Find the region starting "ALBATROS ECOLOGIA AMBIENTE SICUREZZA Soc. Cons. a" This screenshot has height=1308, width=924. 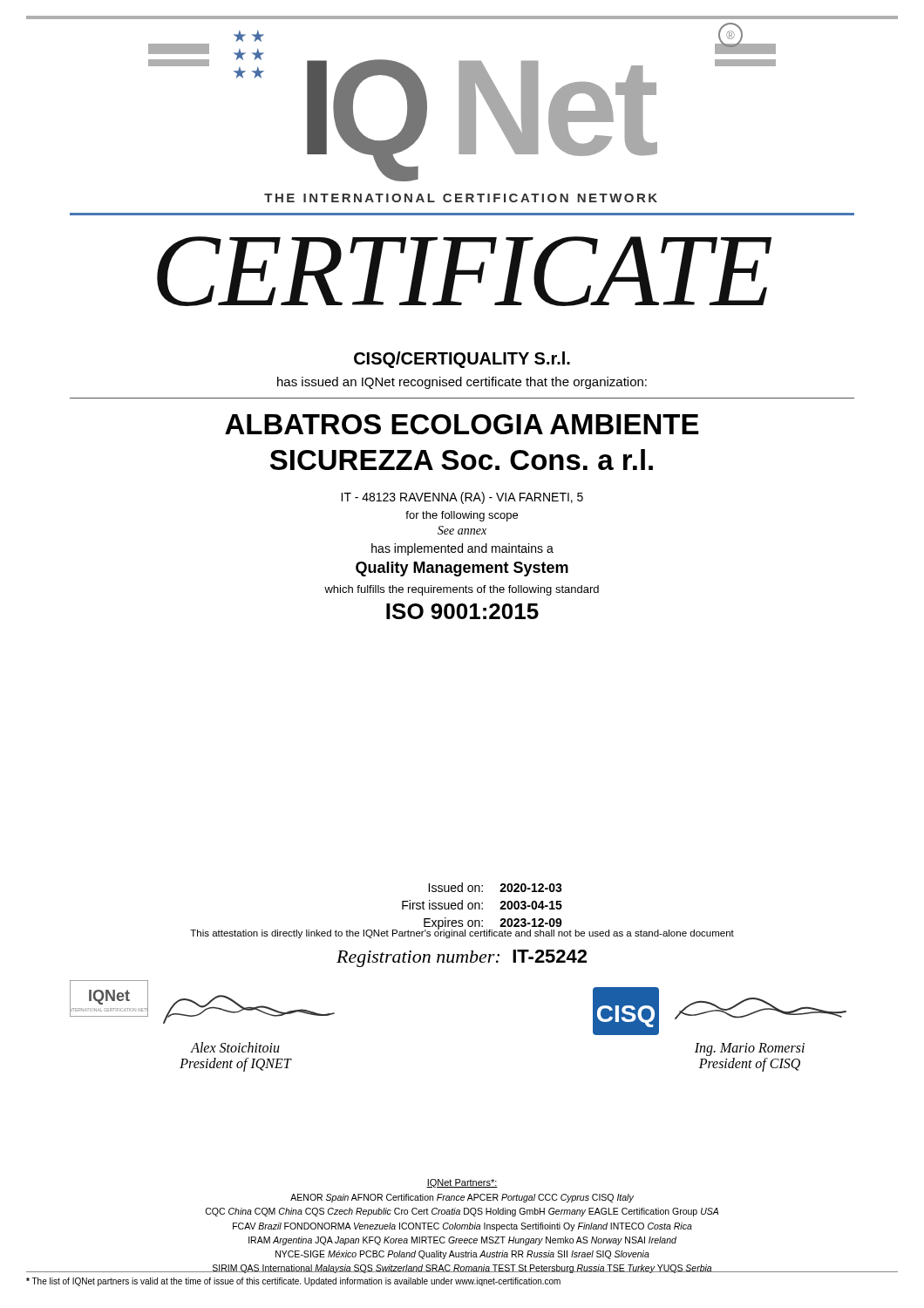[462, 442]
